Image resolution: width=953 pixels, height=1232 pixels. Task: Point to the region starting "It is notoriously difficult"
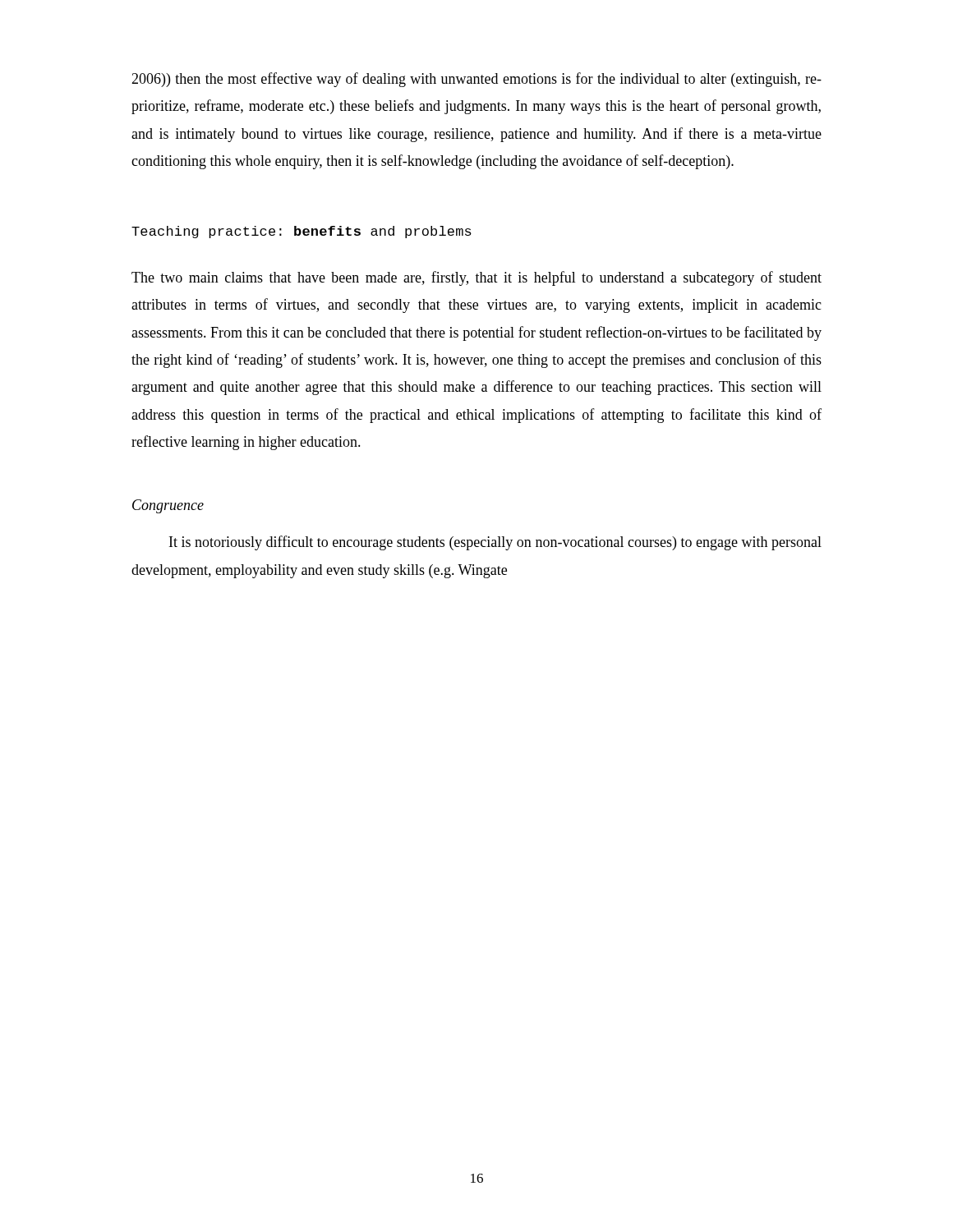click(x=476, y=556)
